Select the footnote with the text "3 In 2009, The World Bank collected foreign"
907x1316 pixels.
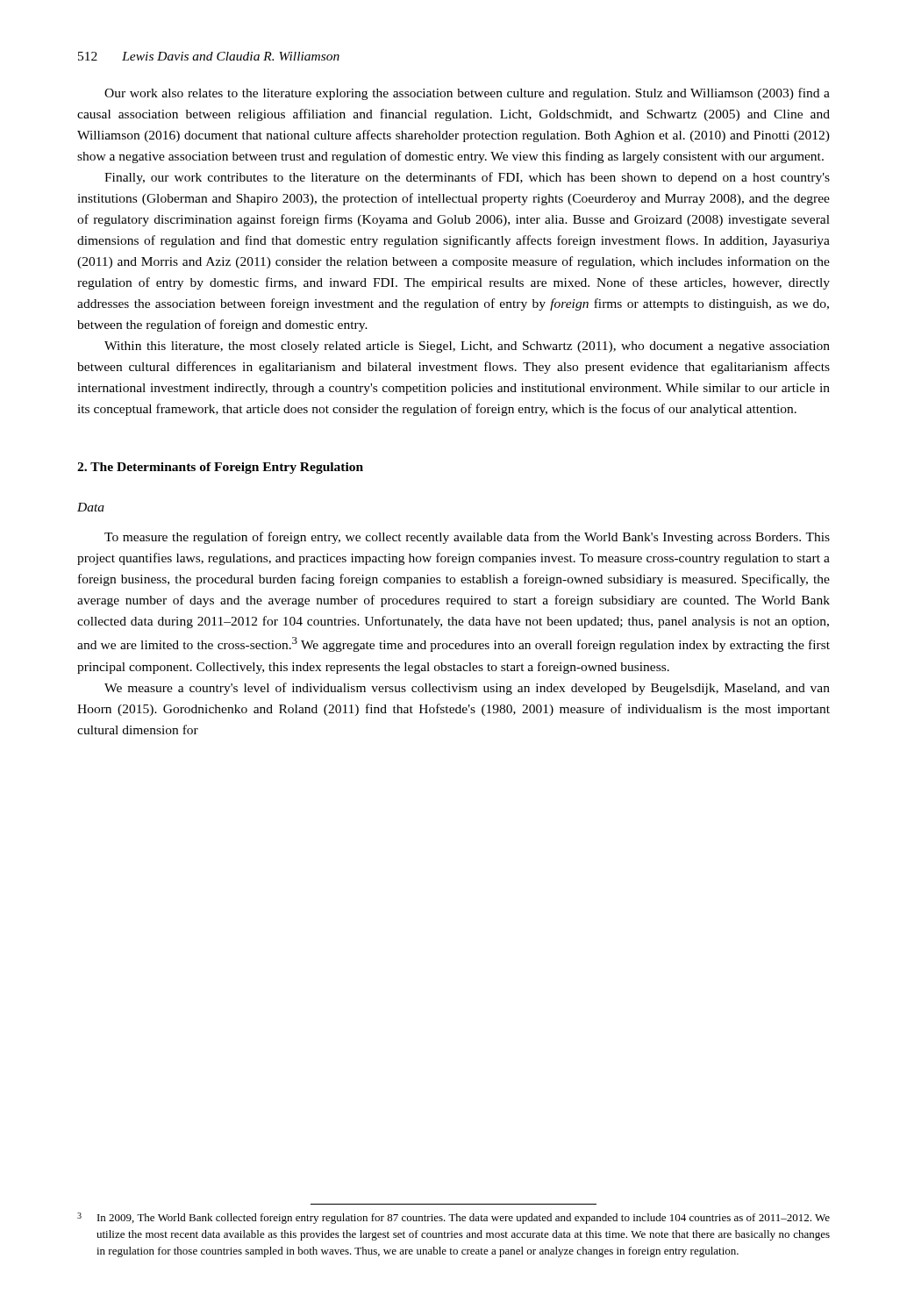click(x=454, y=1235)
